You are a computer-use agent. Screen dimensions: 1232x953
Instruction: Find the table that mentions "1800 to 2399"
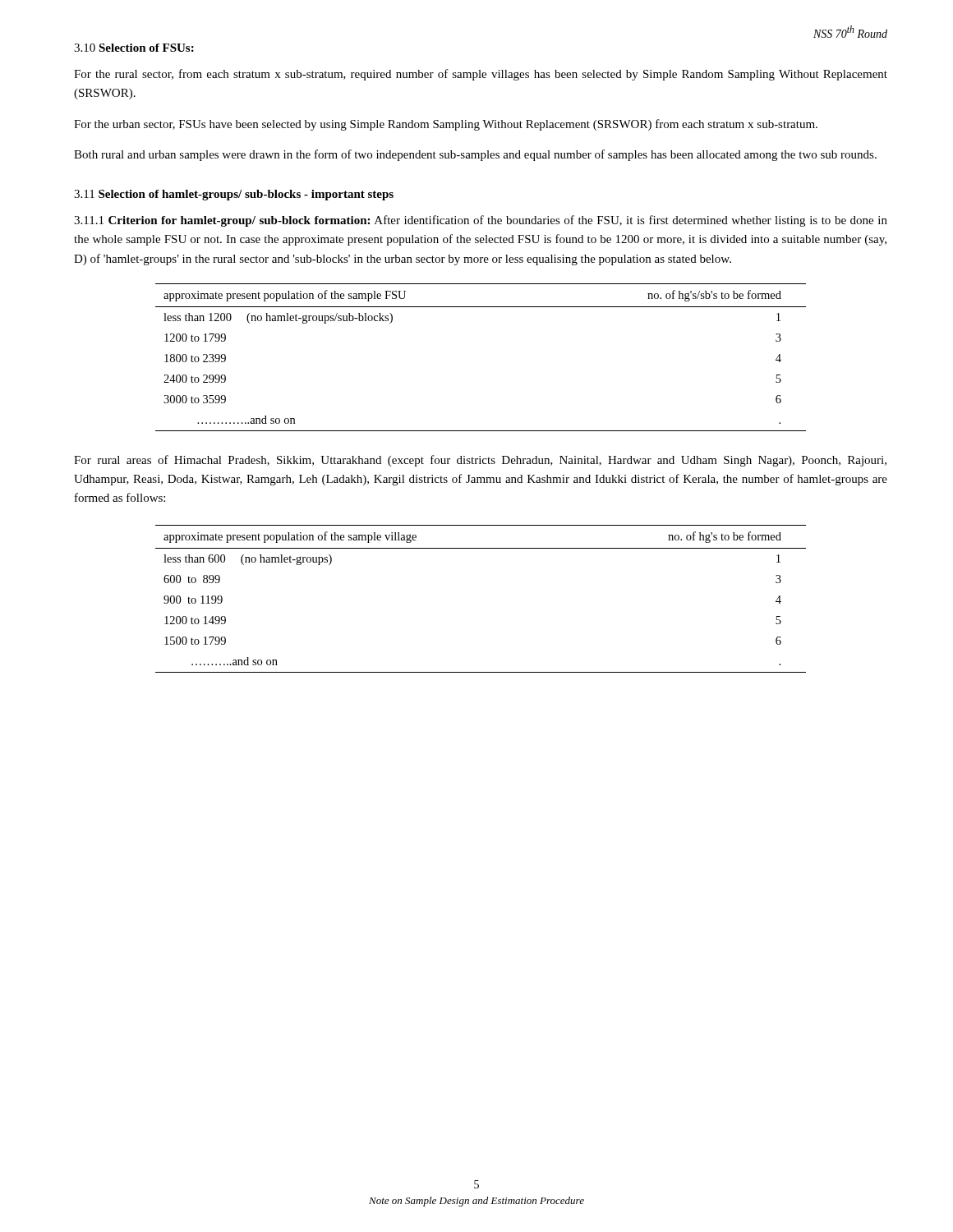pos(481,357)
